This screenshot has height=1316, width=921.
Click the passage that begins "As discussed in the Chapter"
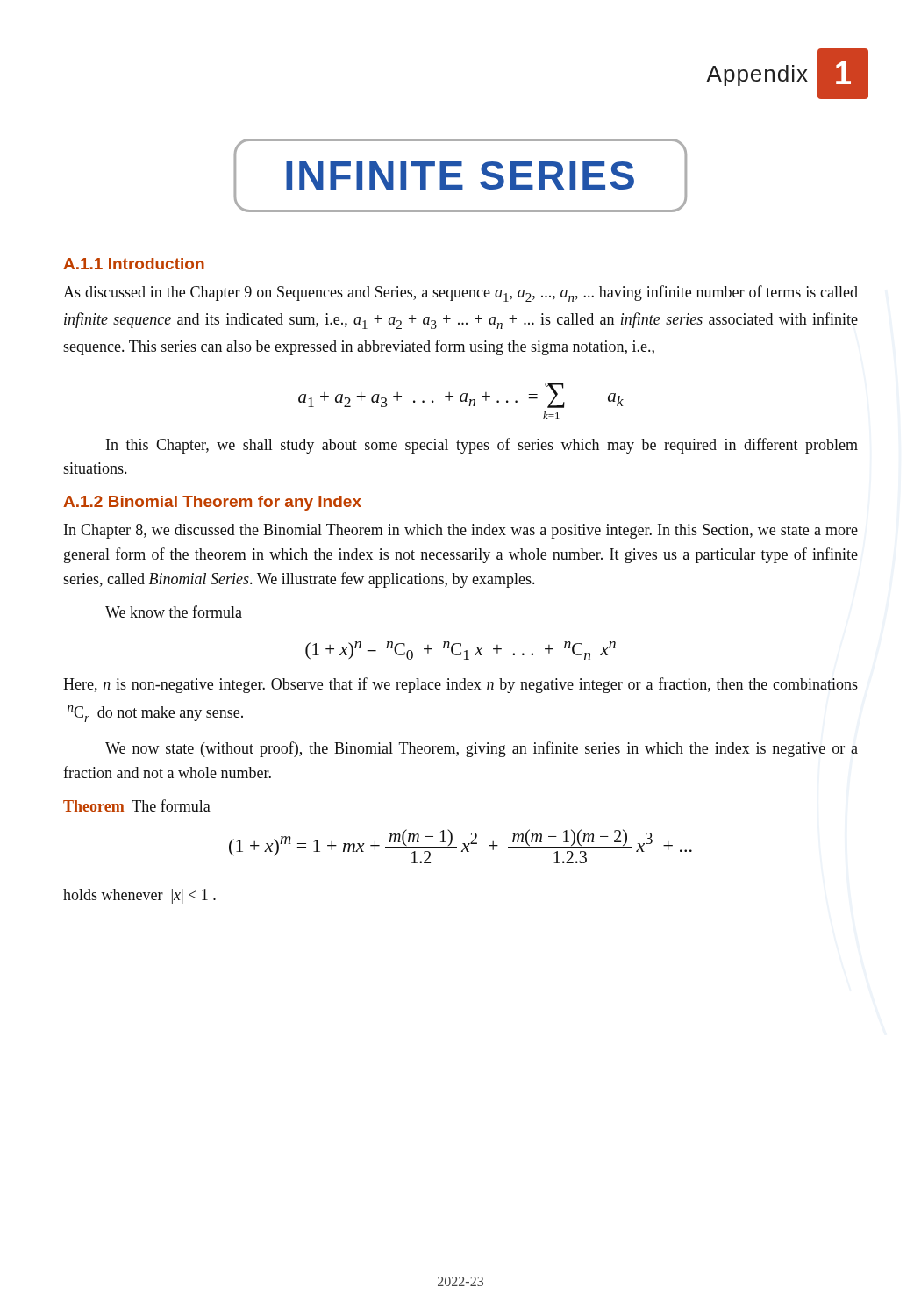point(460,319)
